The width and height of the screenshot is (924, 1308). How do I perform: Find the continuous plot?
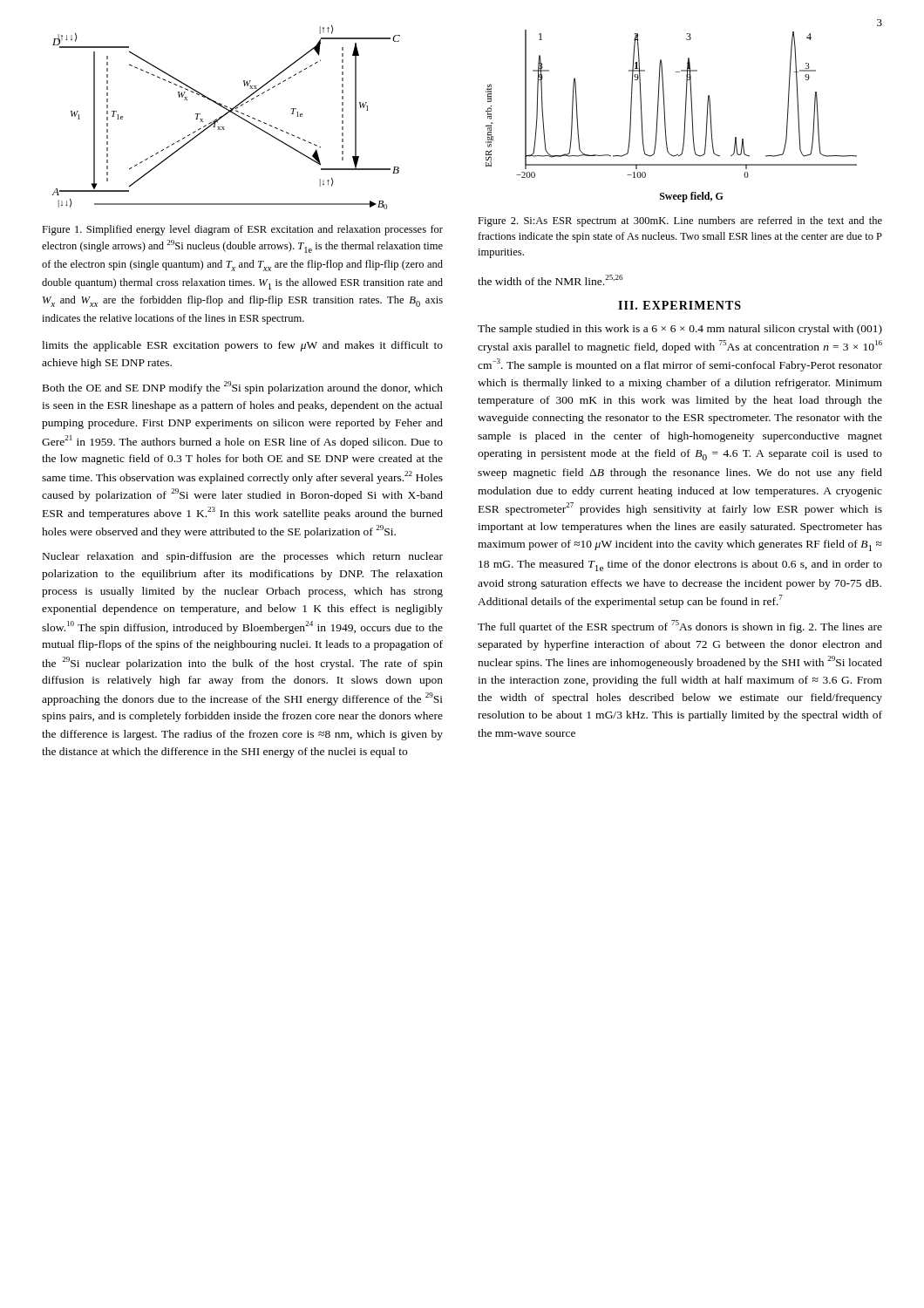[680, 114]
